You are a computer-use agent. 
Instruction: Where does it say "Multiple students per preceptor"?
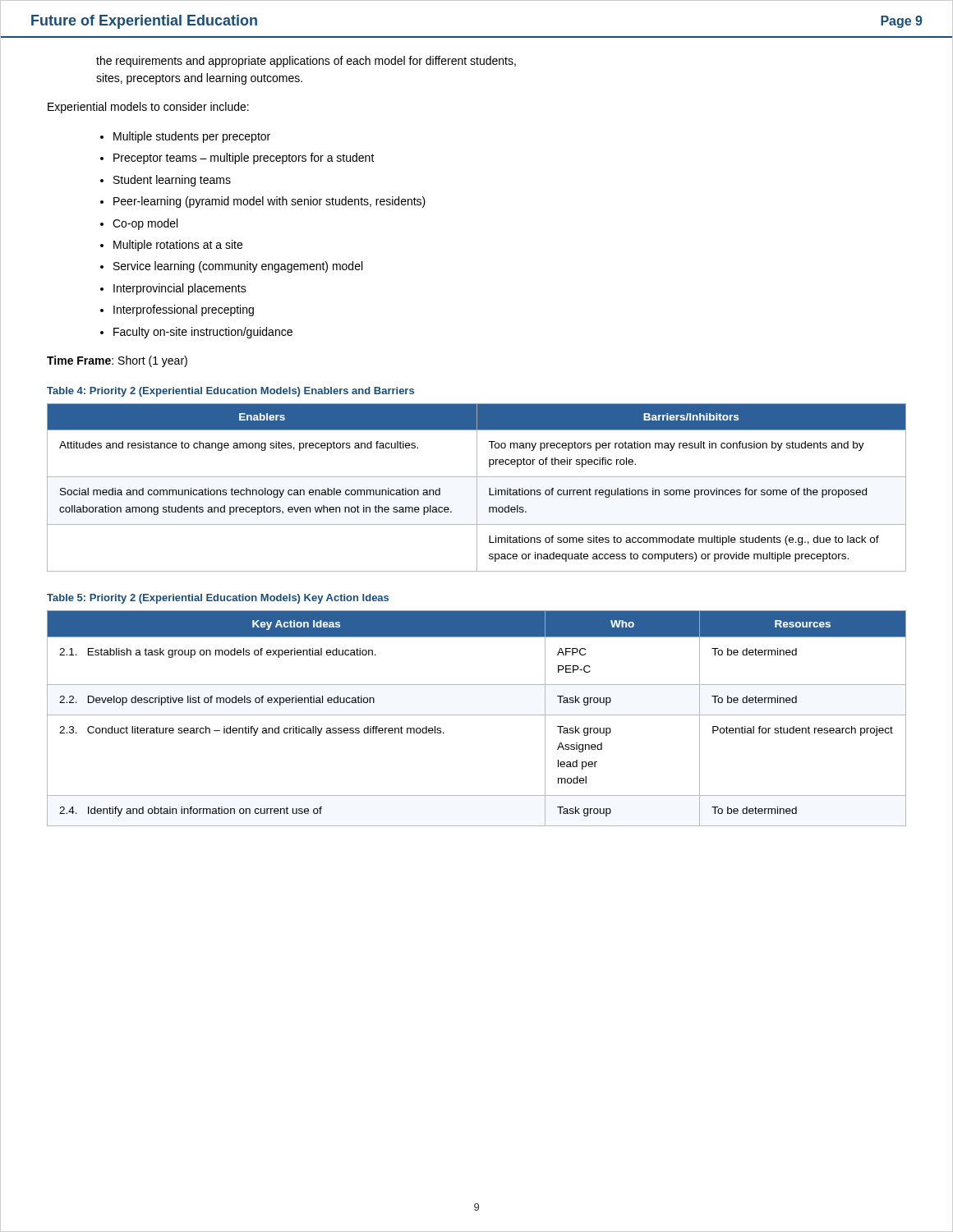point(192,136)
